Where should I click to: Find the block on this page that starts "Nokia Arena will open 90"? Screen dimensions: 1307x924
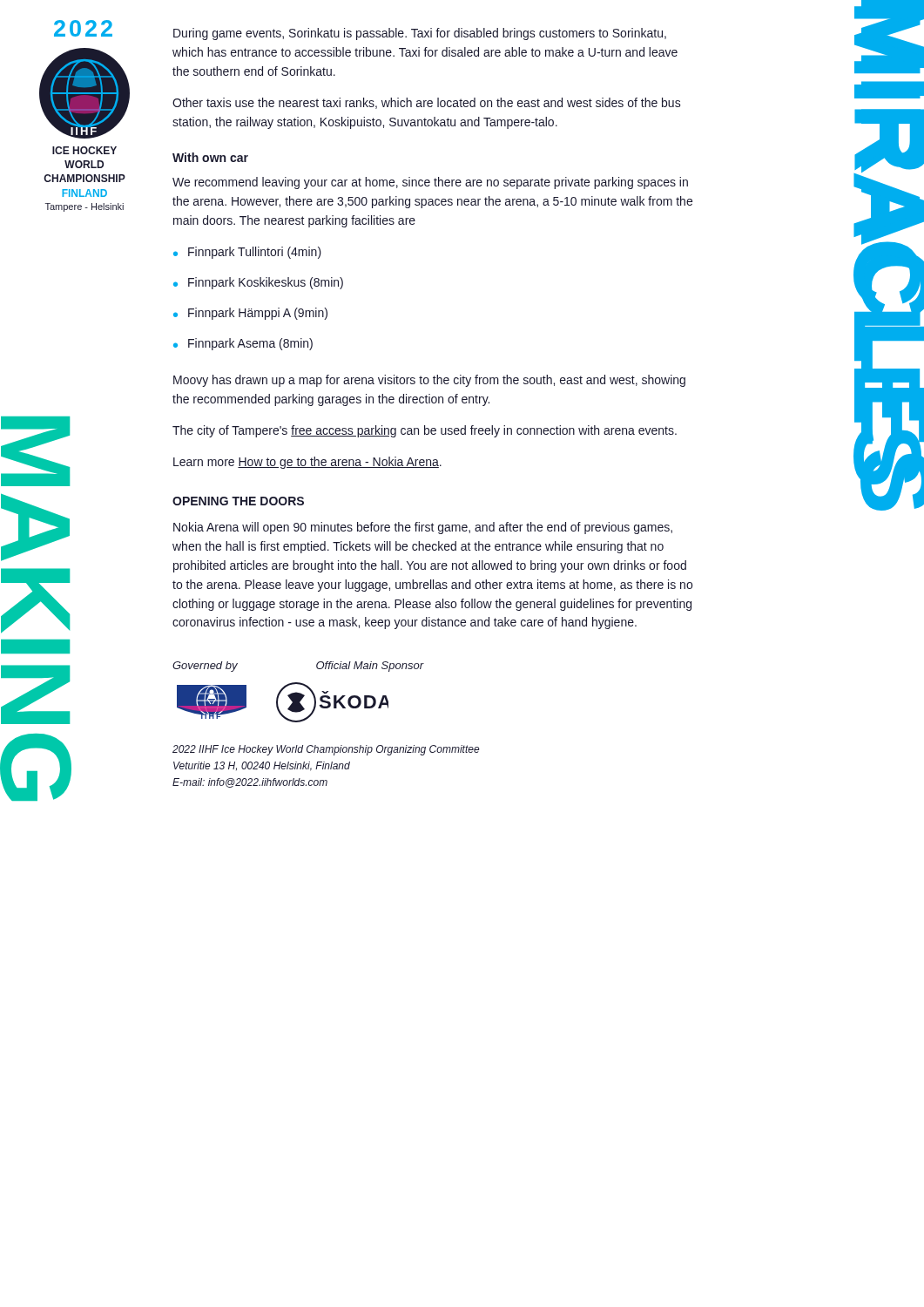coord(433,575)
